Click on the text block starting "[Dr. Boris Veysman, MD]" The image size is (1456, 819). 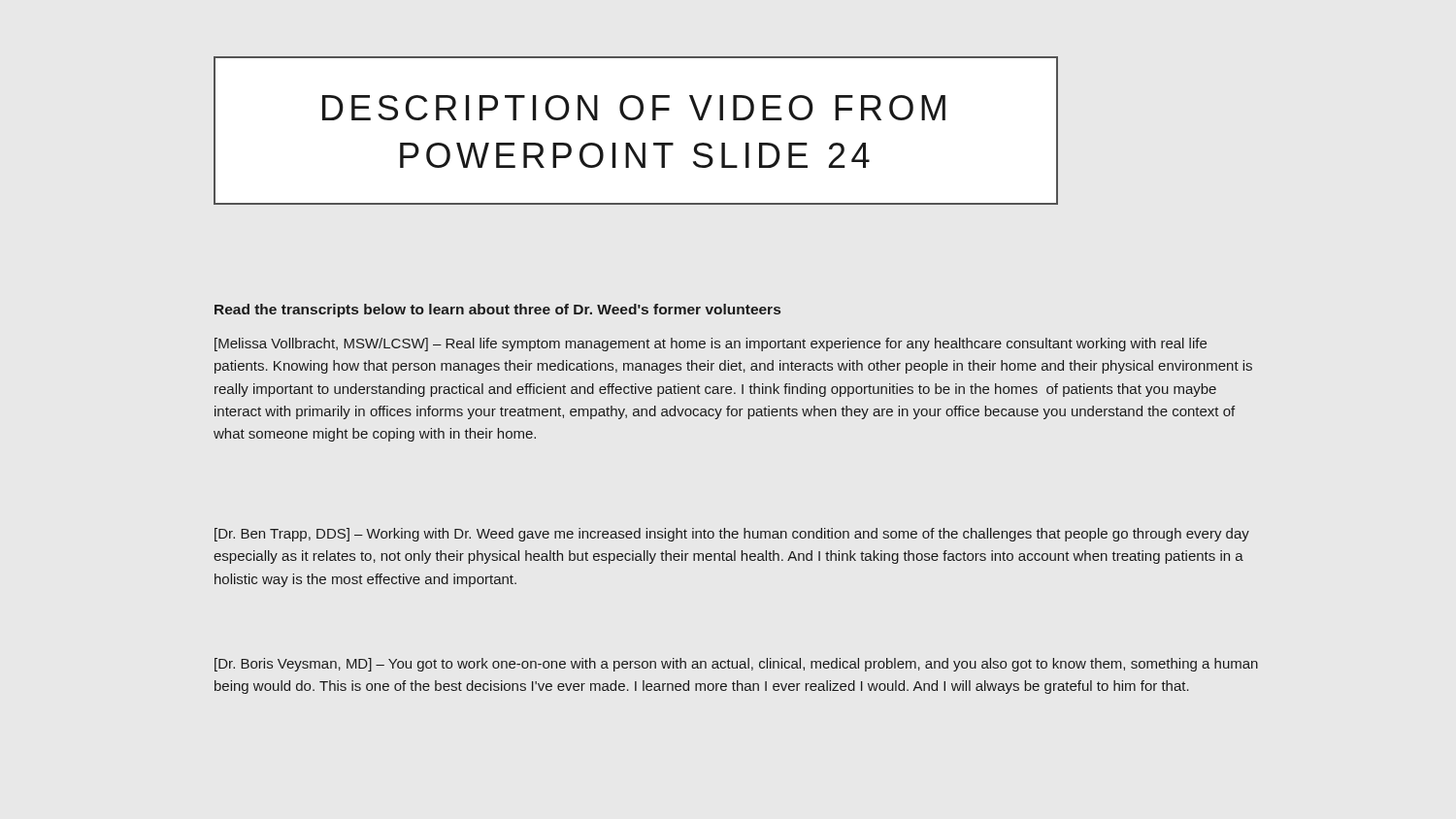click(x=736, y=675)
